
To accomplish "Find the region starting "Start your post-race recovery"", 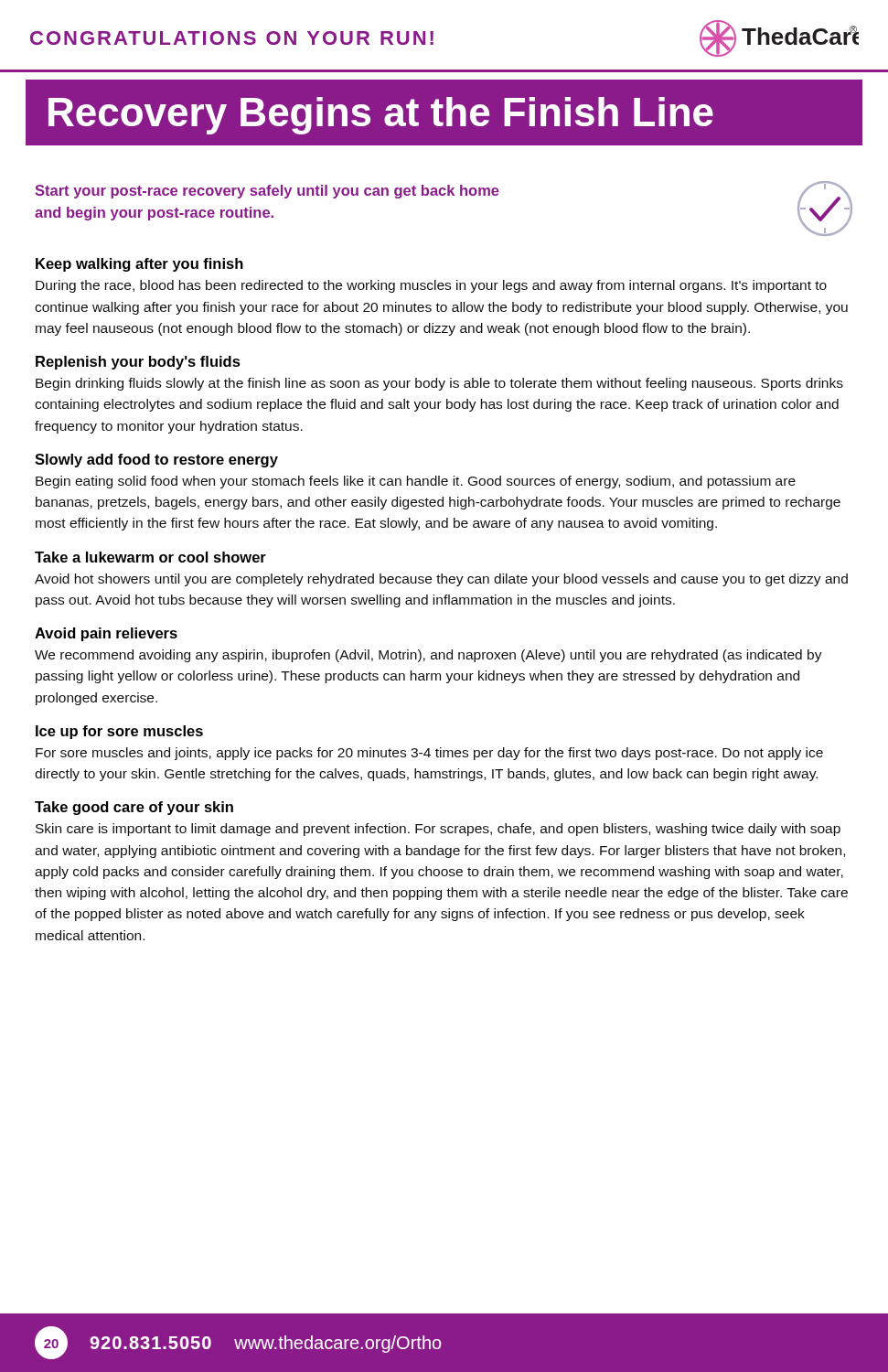I will pyautogui.click(x=267, y=202).
